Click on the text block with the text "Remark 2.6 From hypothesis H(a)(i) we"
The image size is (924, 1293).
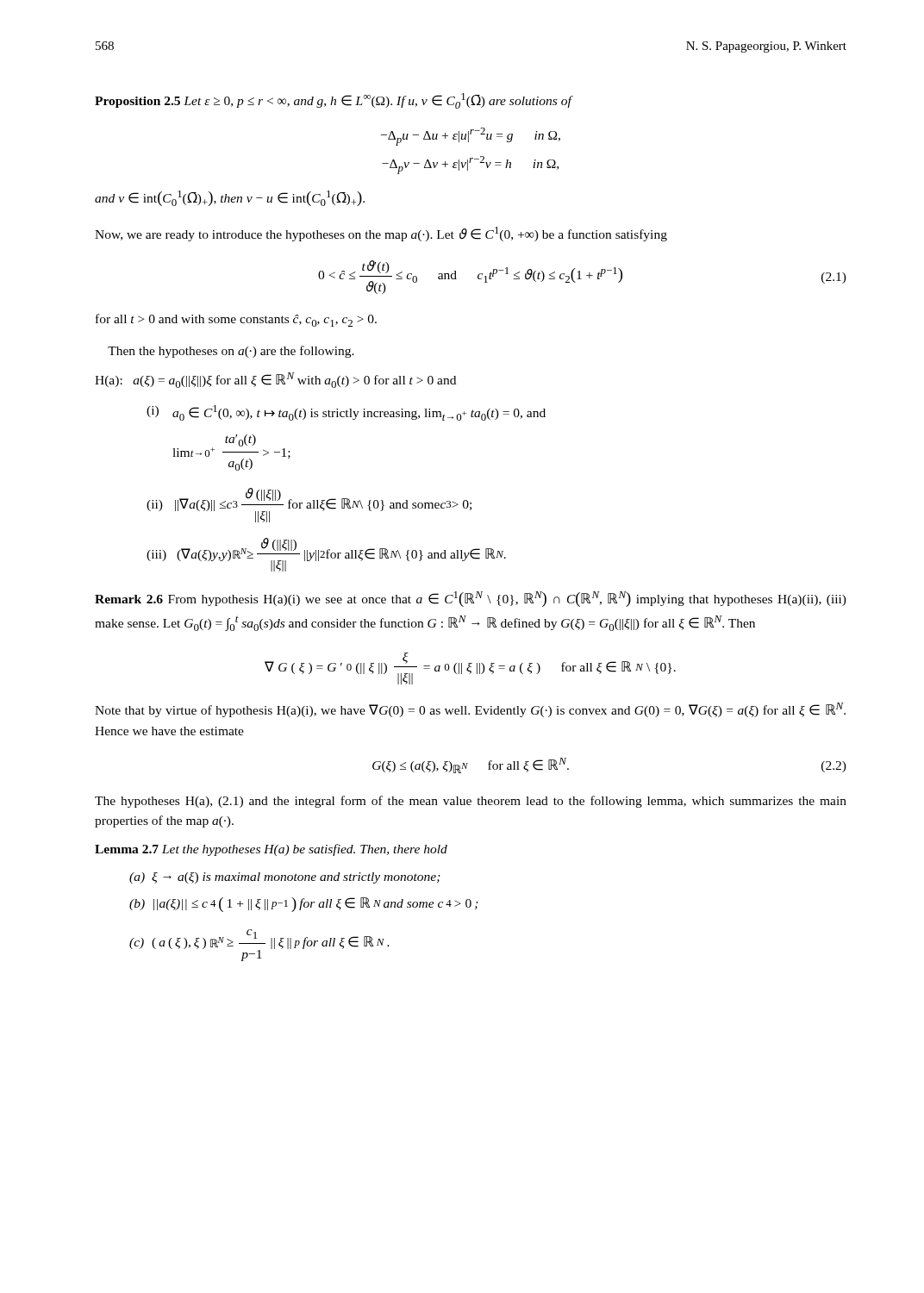(x=471, y=611)
